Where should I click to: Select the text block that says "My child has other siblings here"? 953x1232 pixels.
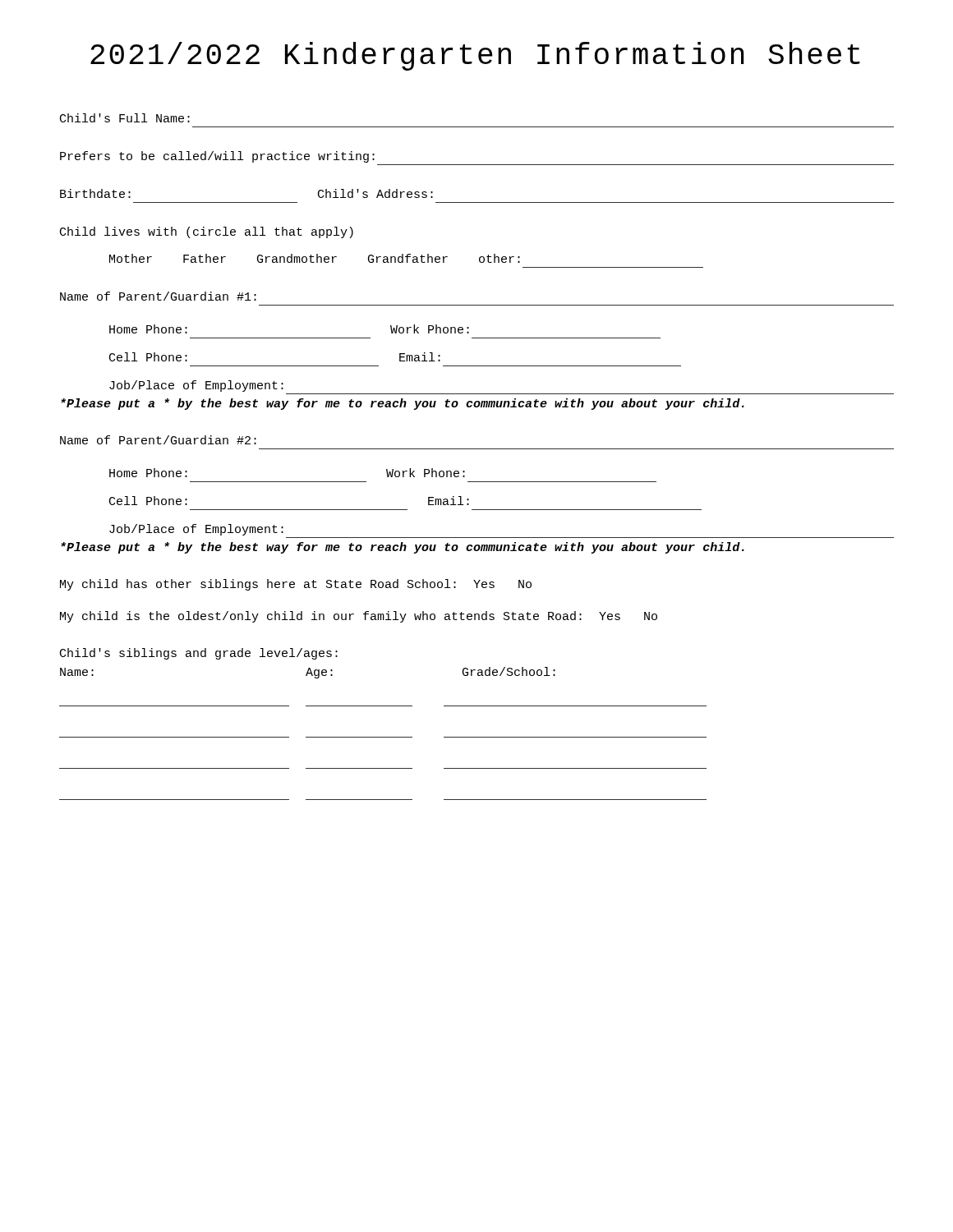pos(296,585)
